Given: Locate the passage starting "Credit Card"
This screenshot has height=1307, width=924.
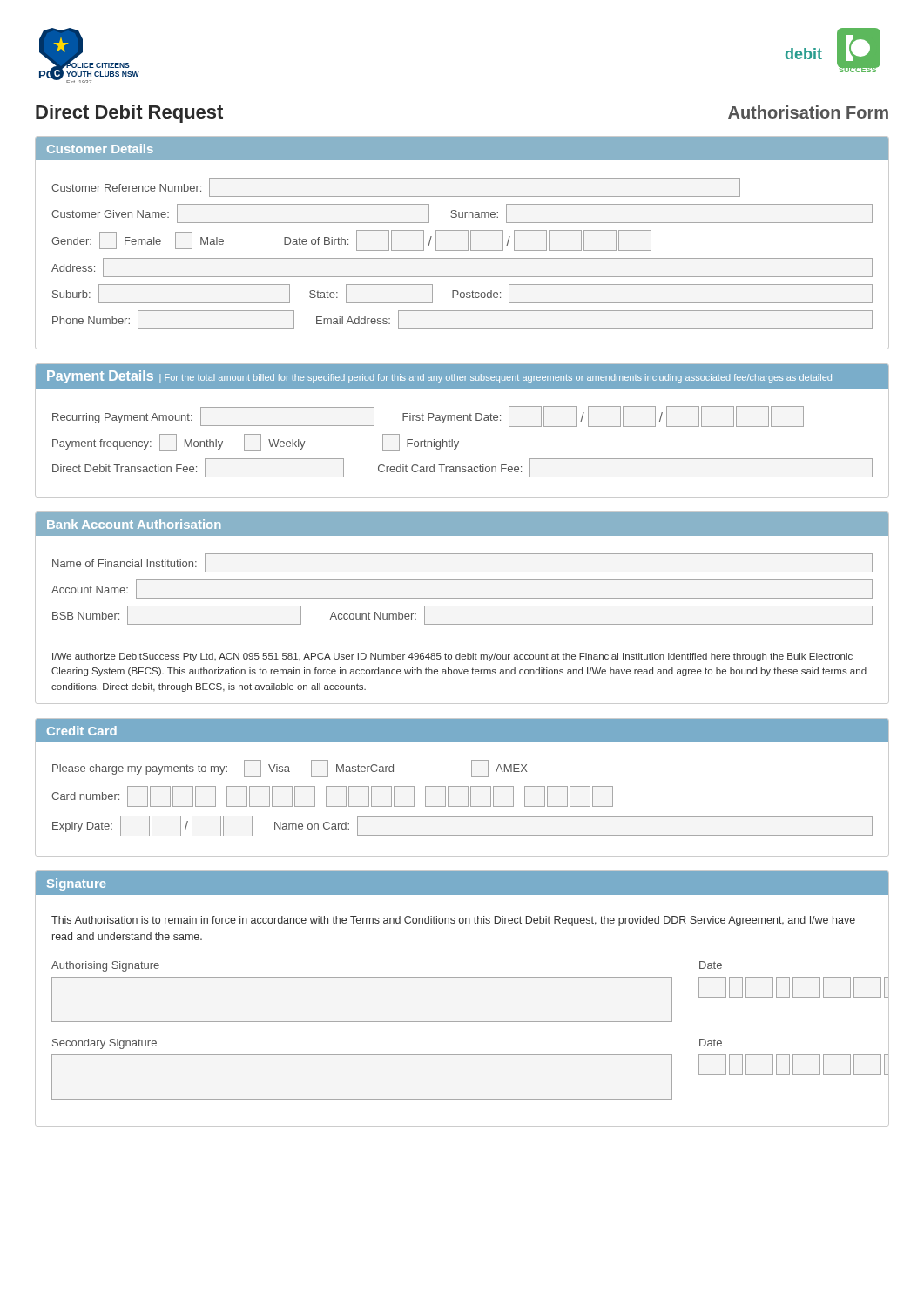Looking at the screenshot, I should pos(82,730).
